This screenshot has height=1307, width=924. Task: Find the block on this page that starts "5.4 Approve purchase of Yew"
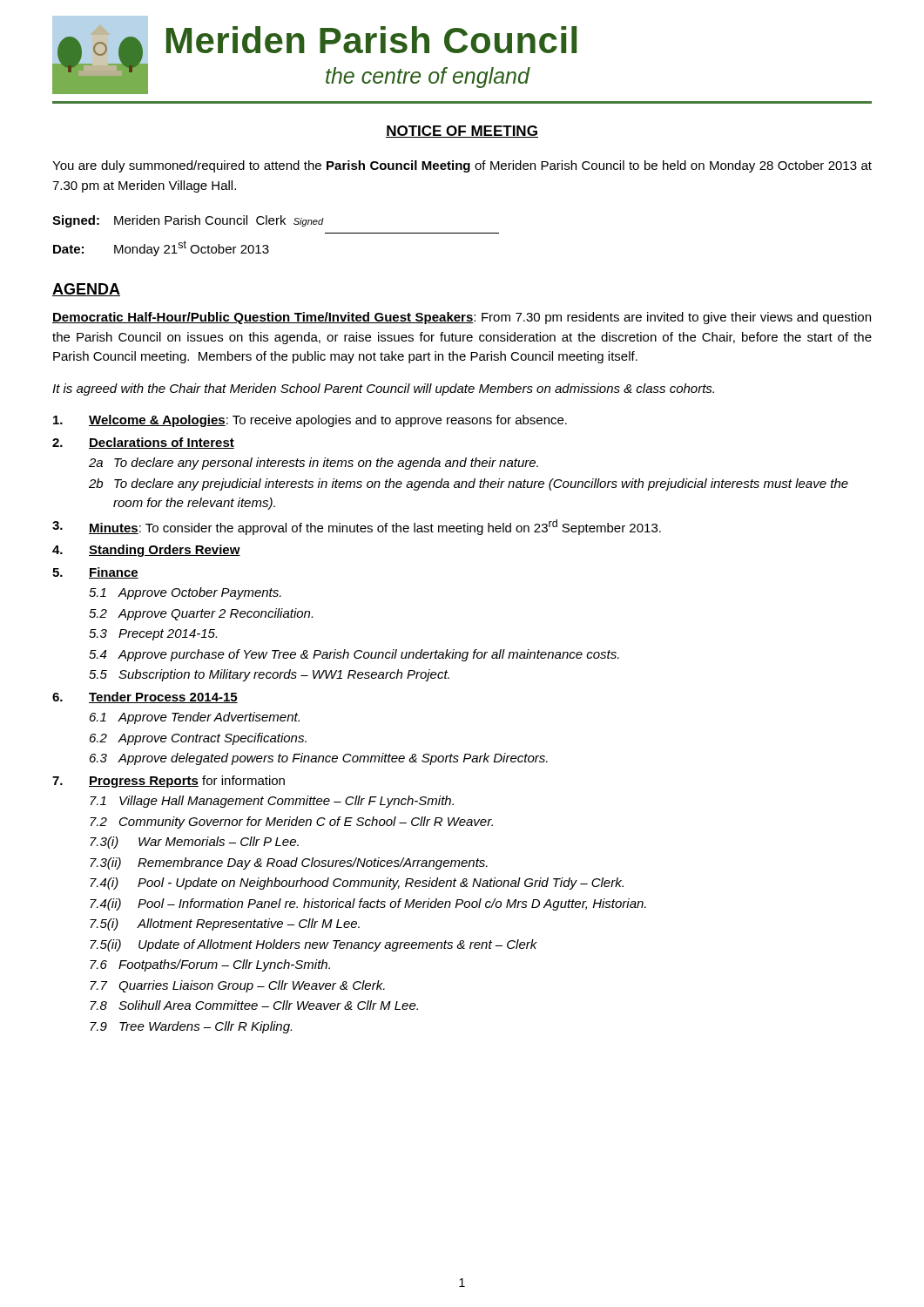coord(355,654)
